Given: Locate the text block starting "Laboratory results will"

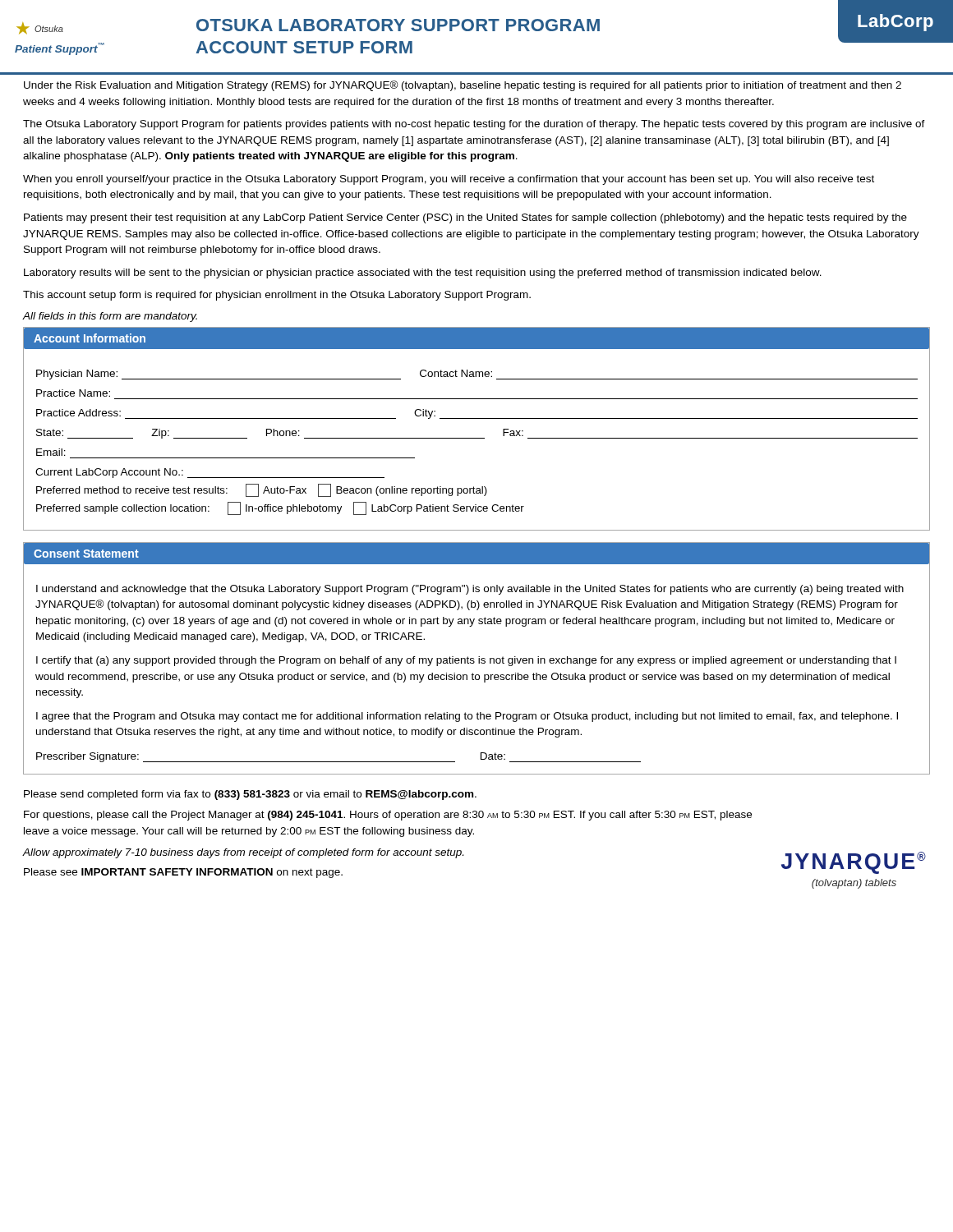Looking at the screenshot, I should click(x=422, y=272).
